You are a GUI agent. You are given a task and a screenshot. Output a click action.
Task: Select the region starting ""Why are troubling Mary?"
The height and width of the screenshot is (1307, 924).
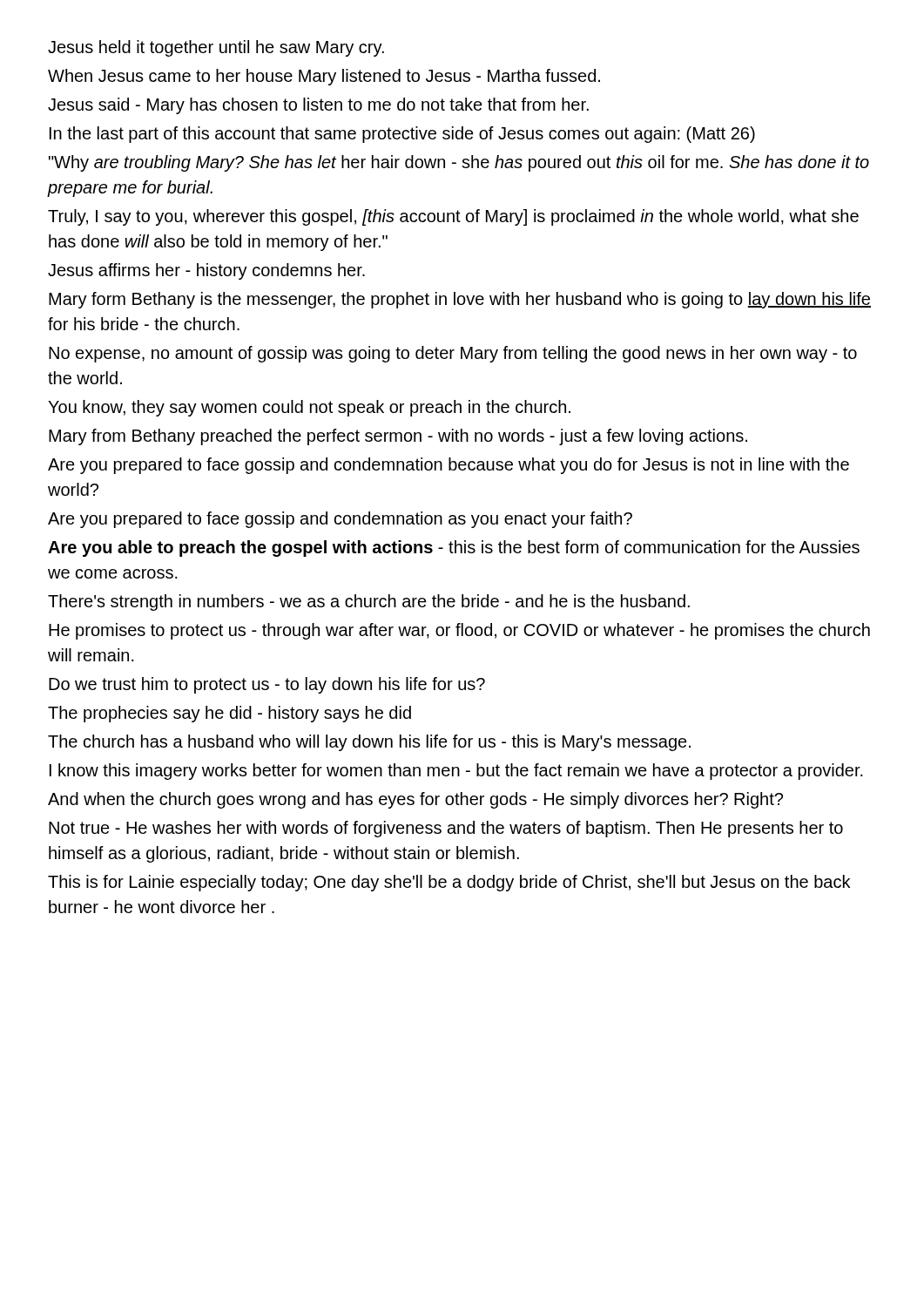tap(459, 175)
